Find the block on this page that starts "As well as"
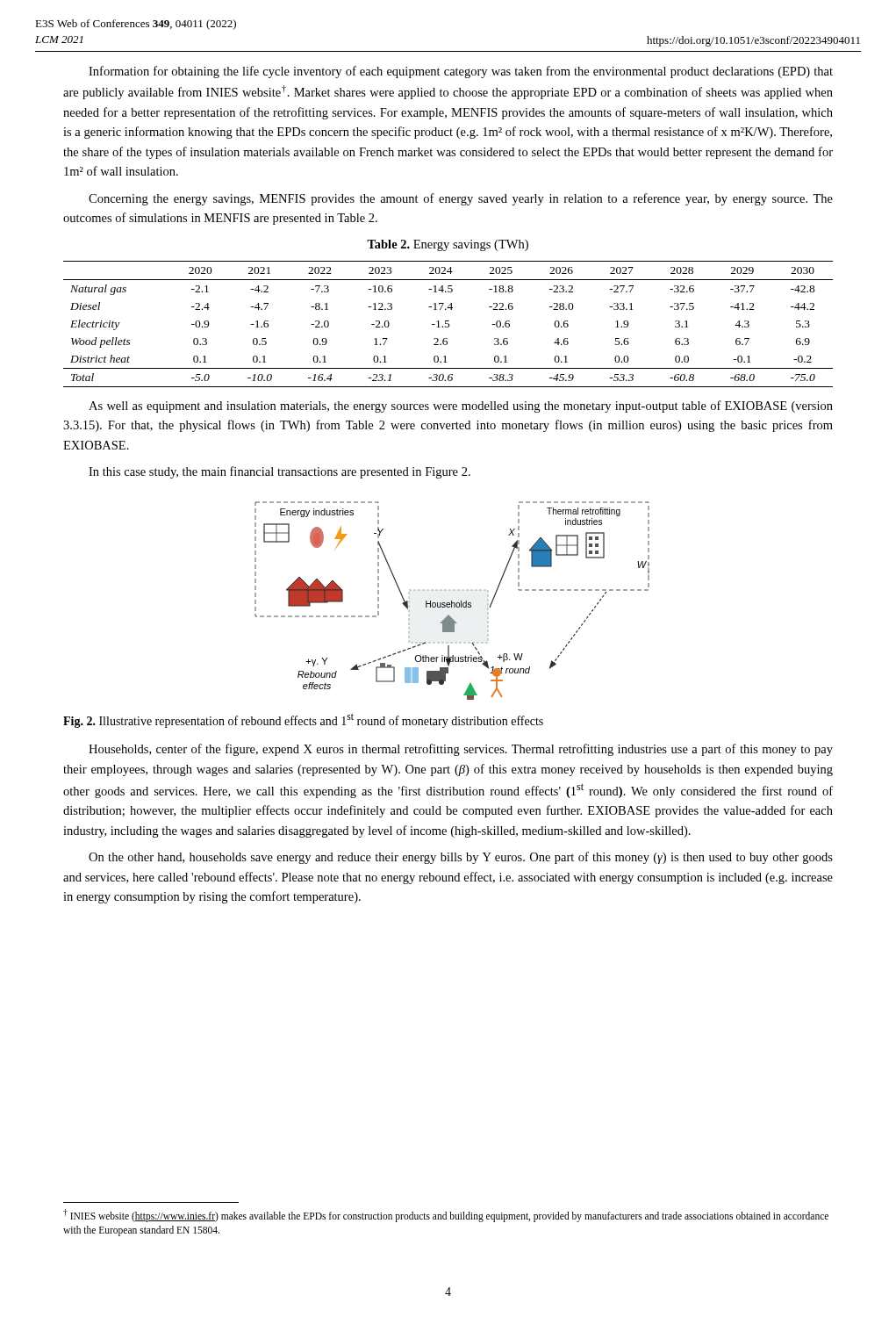This screenshot has width=896, height=1317. (448, 425)
